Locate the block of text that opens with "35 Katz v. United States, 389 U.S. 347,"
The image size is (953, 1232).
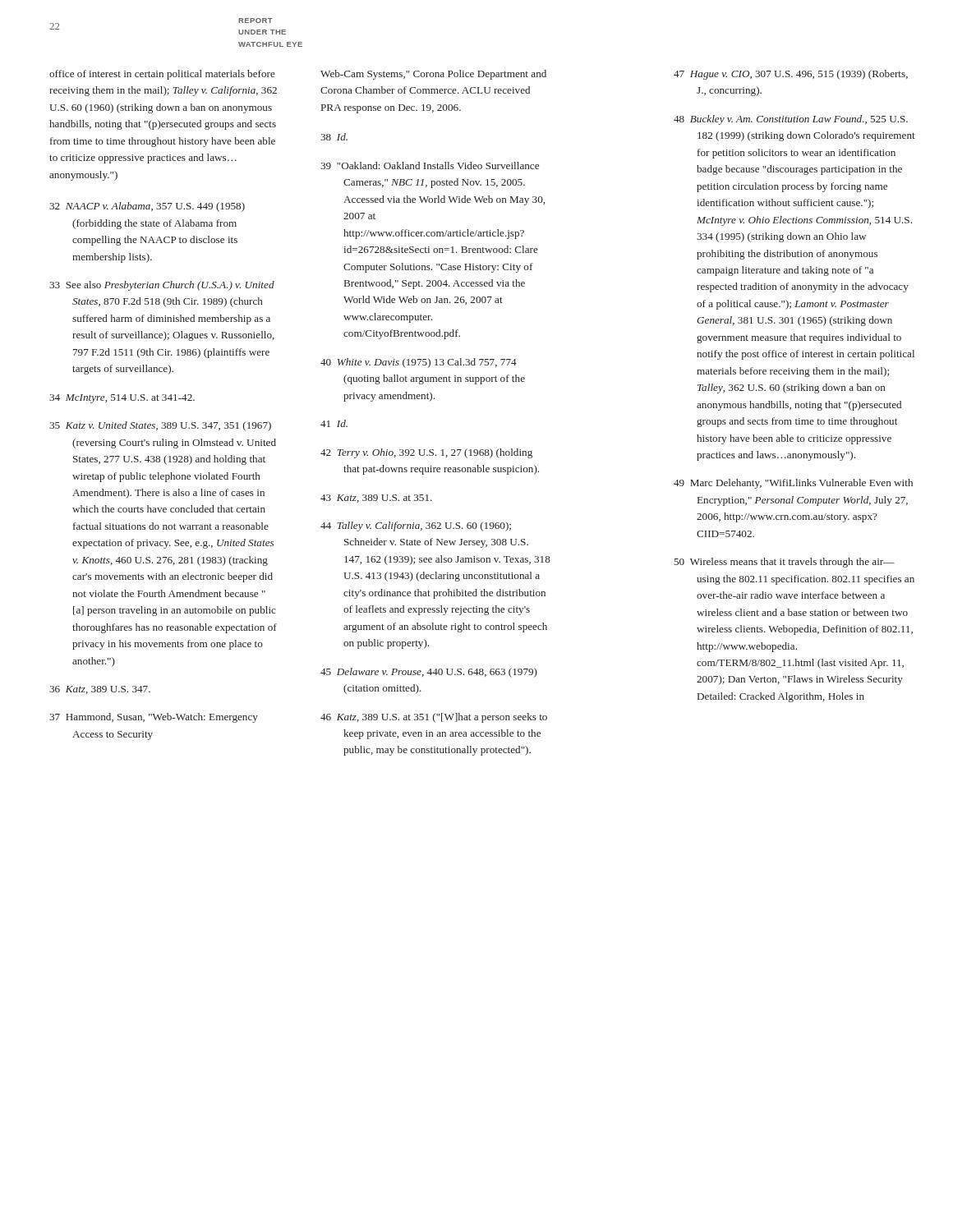point(163,543)
